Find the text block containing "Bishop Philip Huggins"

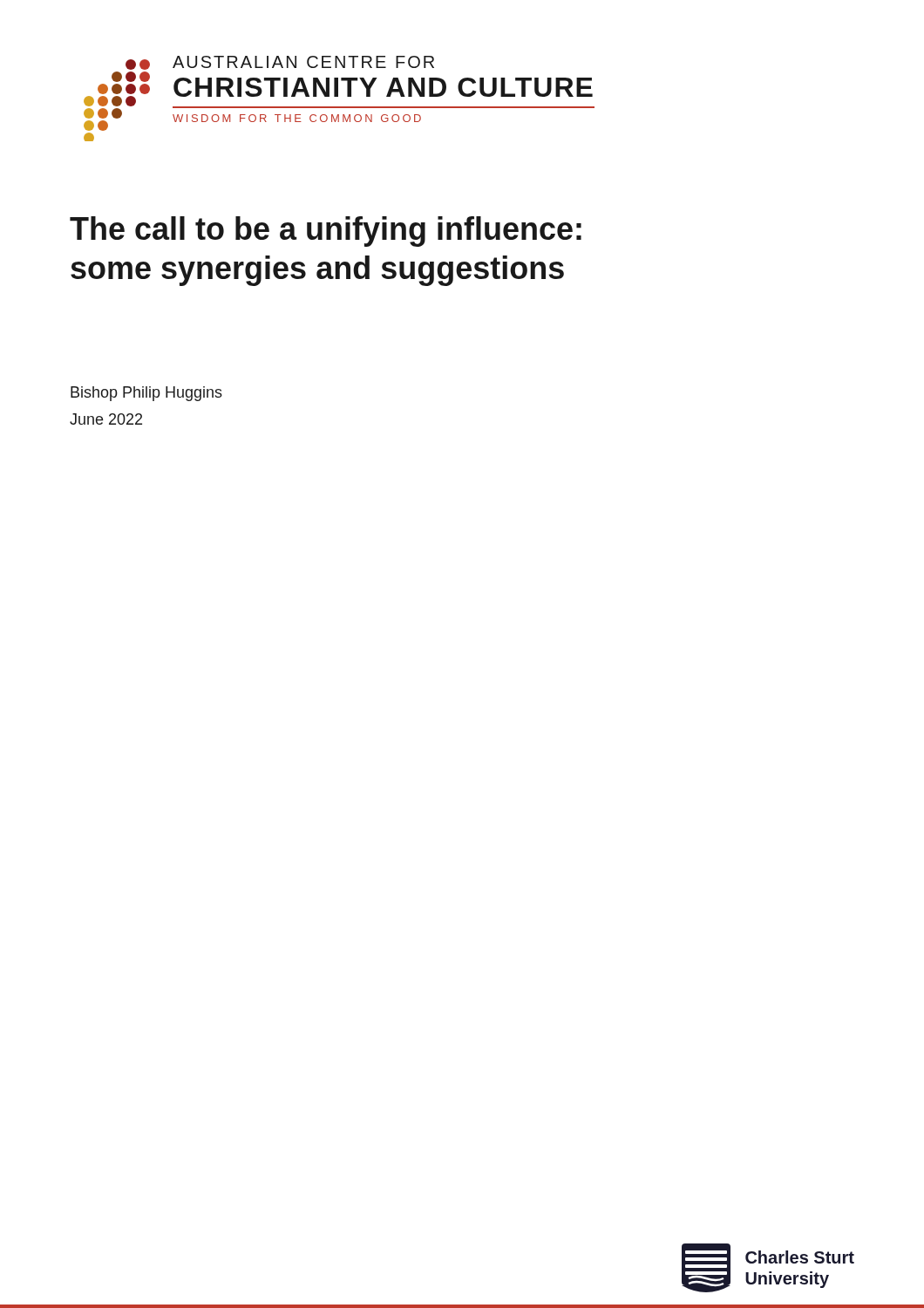(x=146, y=406)
